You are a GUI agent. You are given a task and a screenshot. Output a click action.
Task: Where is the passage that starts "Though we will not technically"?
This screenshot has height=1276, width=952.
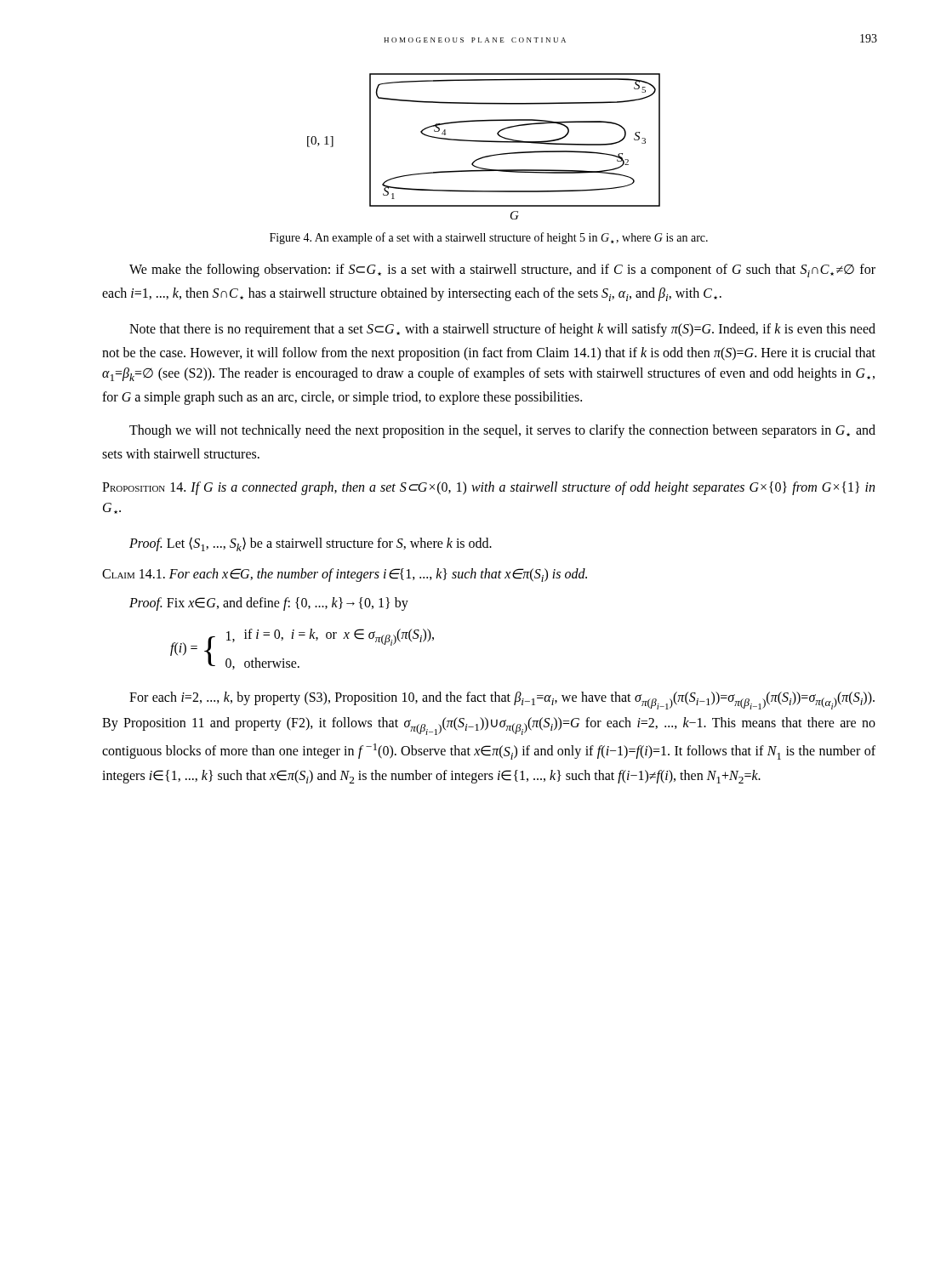(x=489, y=442)
